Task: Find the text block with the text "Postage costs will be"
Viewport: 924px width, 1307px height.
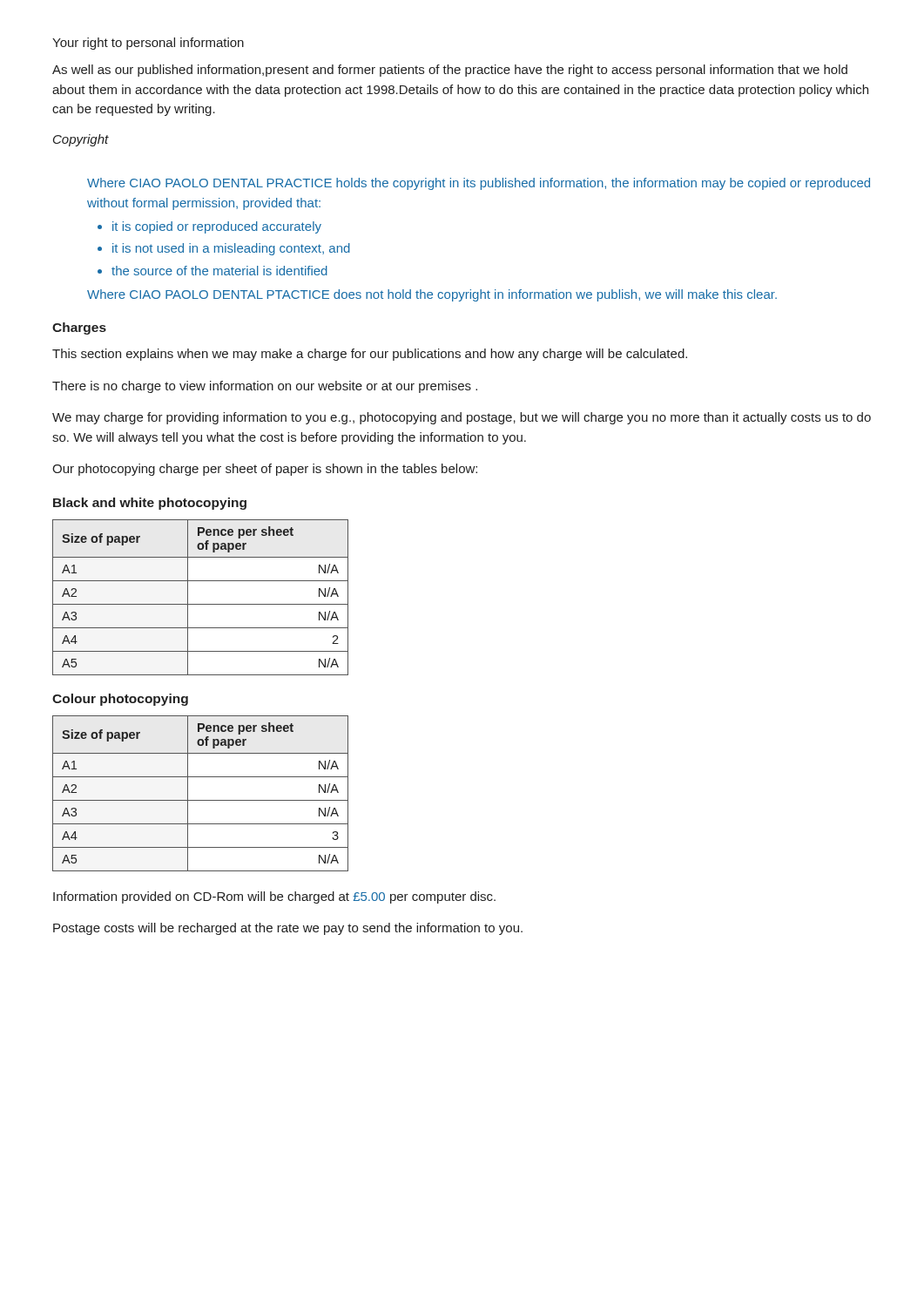Action: [288, 928]
